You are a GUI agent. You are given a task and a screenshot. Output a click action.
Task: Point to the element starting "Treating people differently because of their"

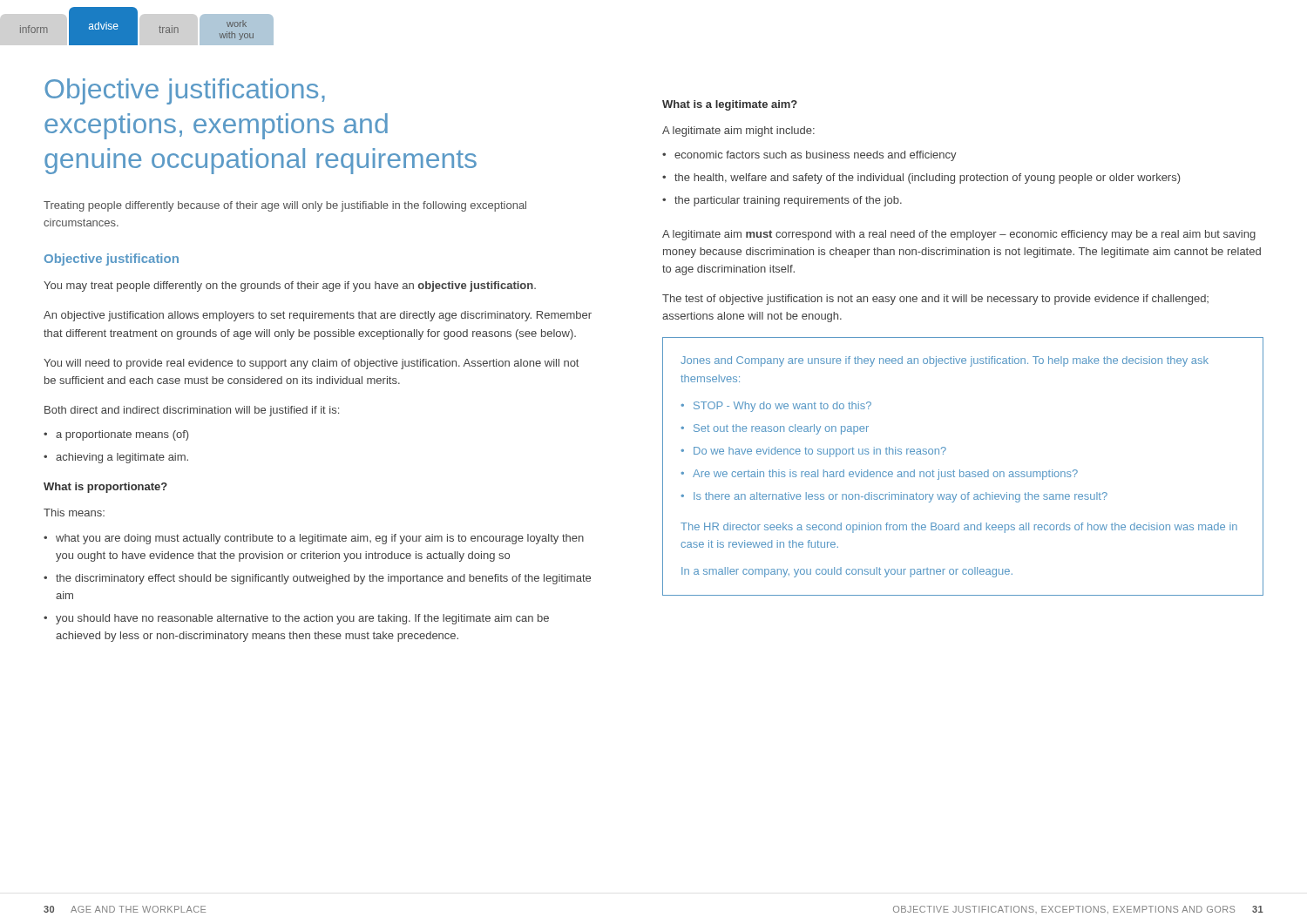[318, 214]
